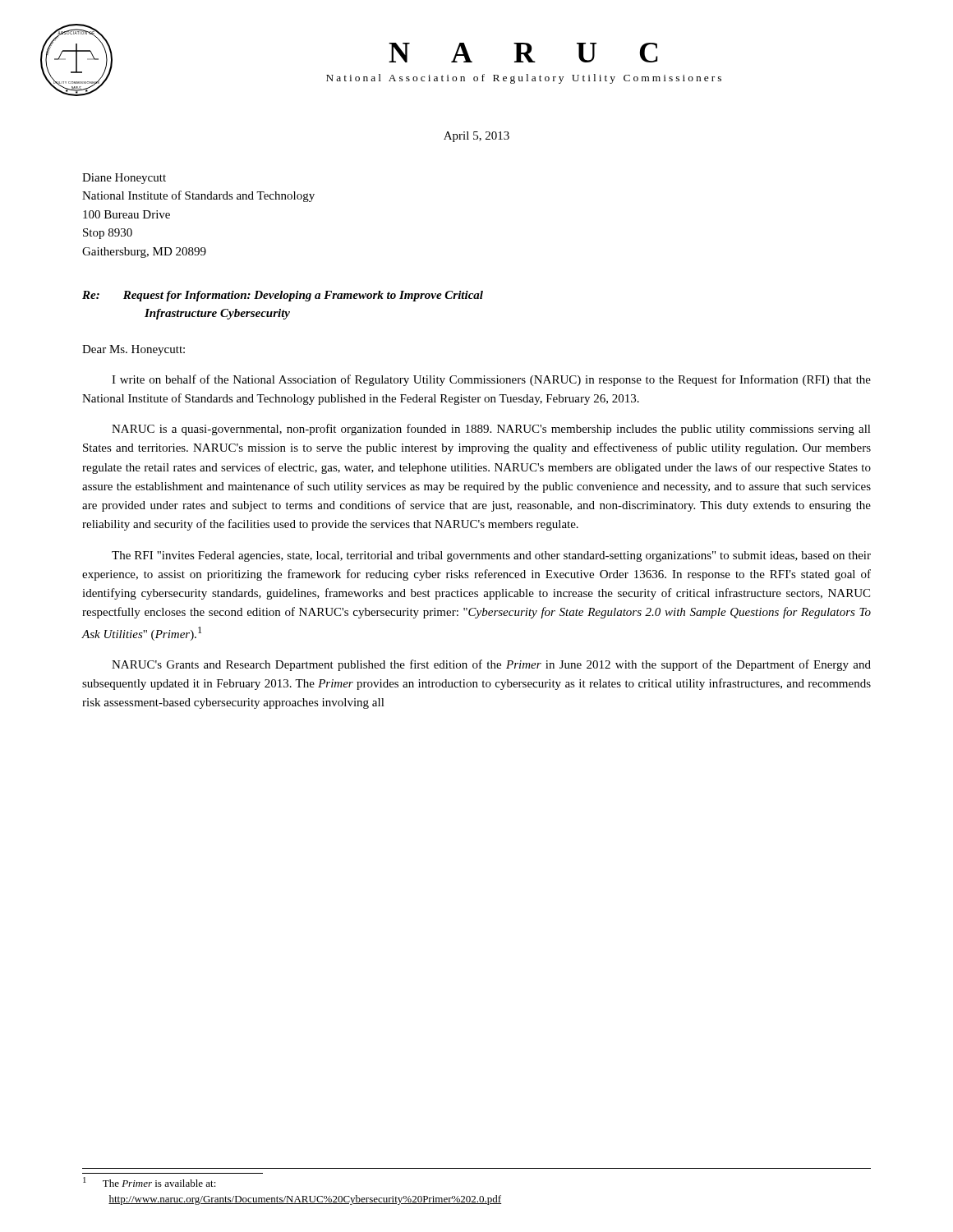Screen dimensions: 1232x953
Task: Locate the text block that reads "Diane Honeycutt National Institute of Standards and"
Action: coord(124,179)
